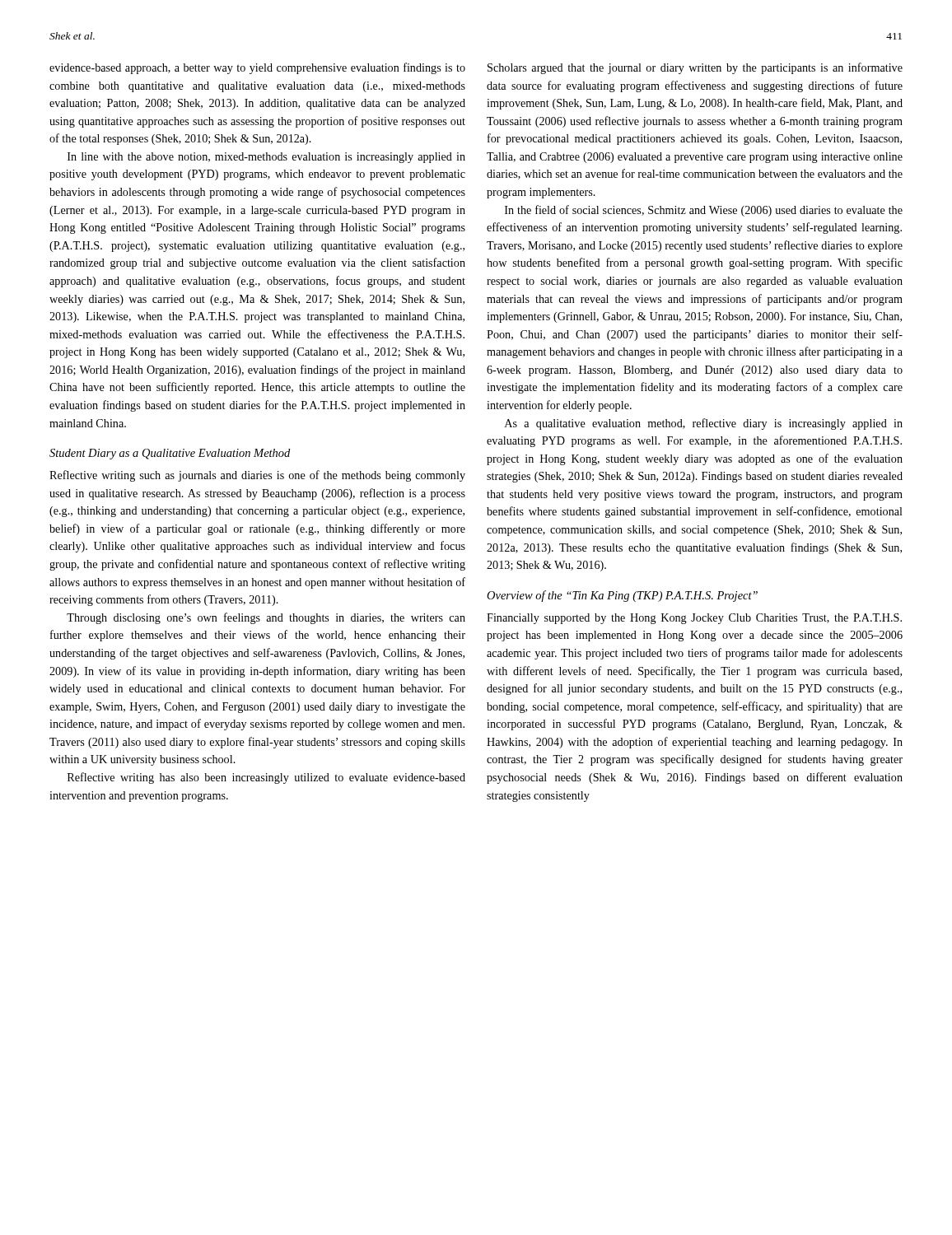Screen dimensions: 1235x952
Task: Locate the region starting "Through disclosing one’s own feelings and thoughts"
Action: [x=257, y=688]
